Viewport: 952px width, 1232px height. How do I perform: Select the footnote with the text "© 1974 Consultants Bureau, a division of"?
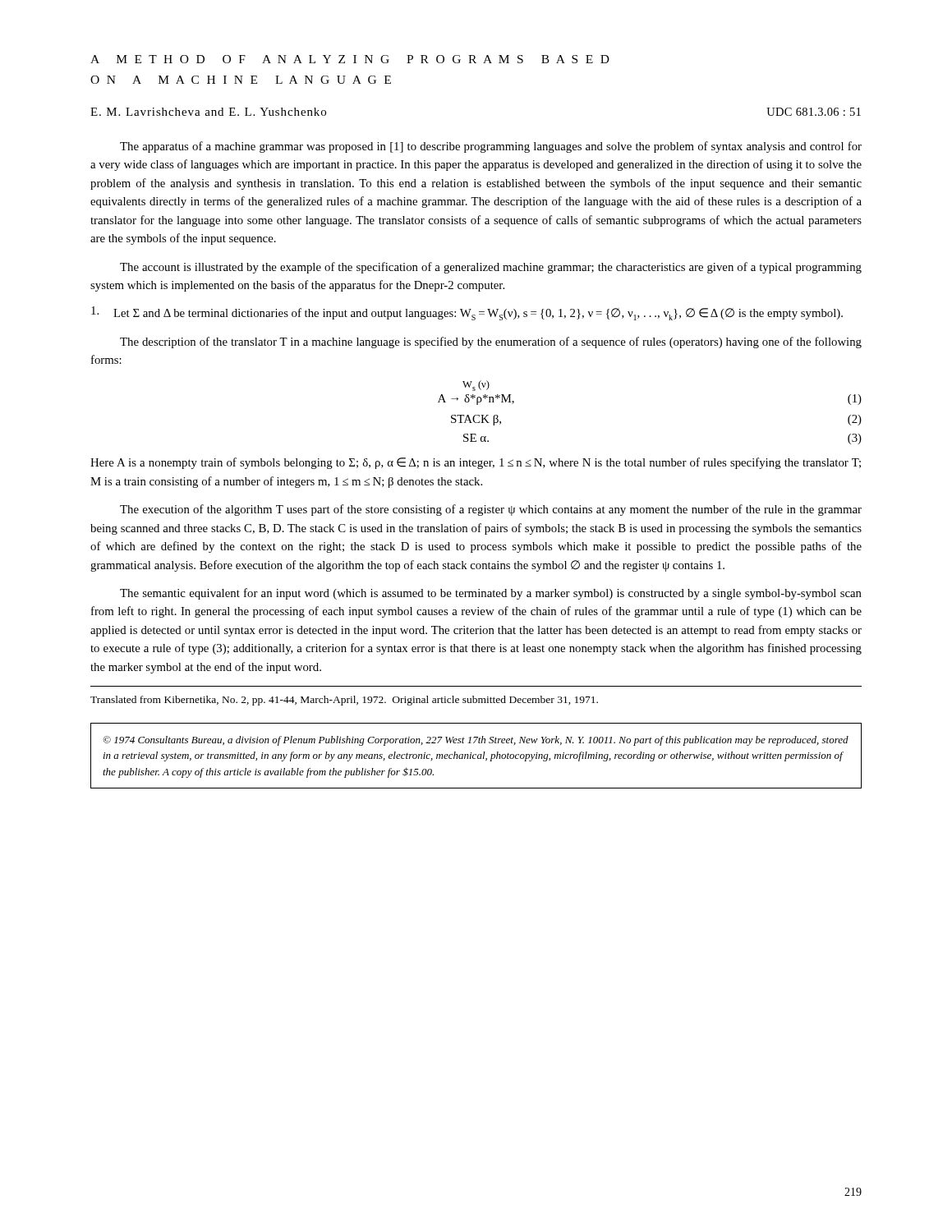coord(476,756)
